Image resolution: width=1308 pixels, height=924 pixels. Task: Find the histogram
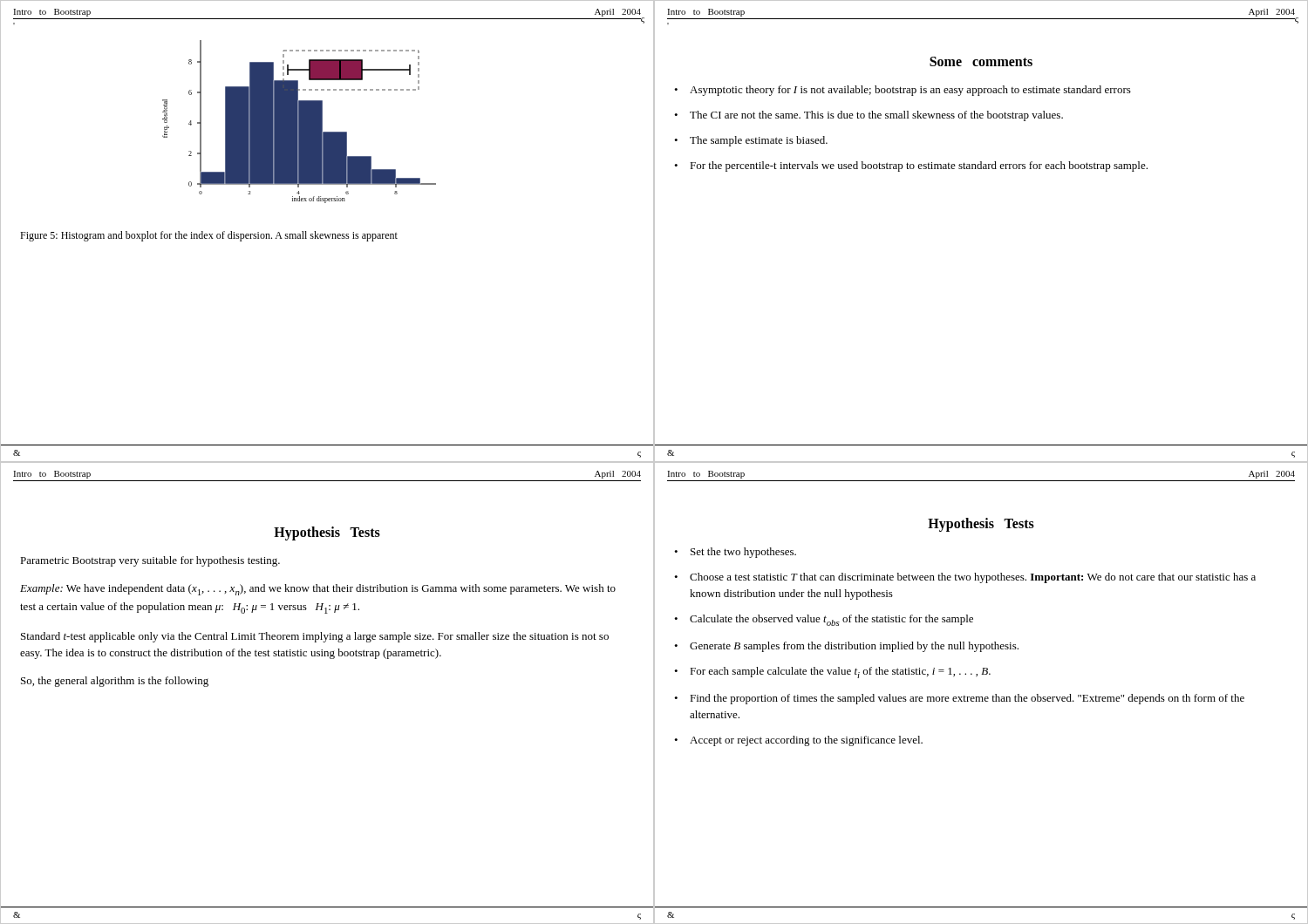click(x=327, y=127)
